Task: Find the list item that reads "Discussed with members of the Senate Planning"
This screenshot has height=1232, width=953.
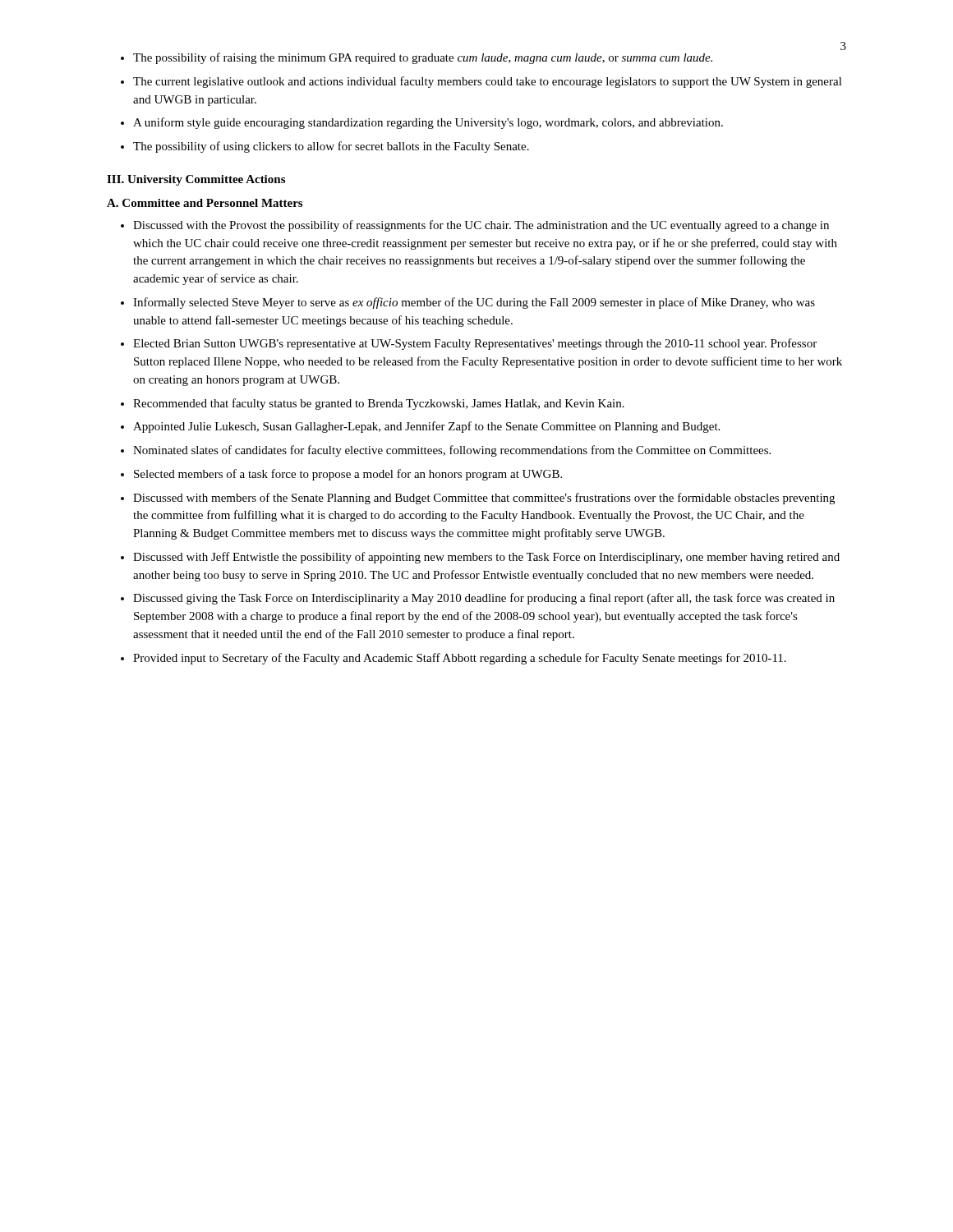Action: click(x=484, y=515)
